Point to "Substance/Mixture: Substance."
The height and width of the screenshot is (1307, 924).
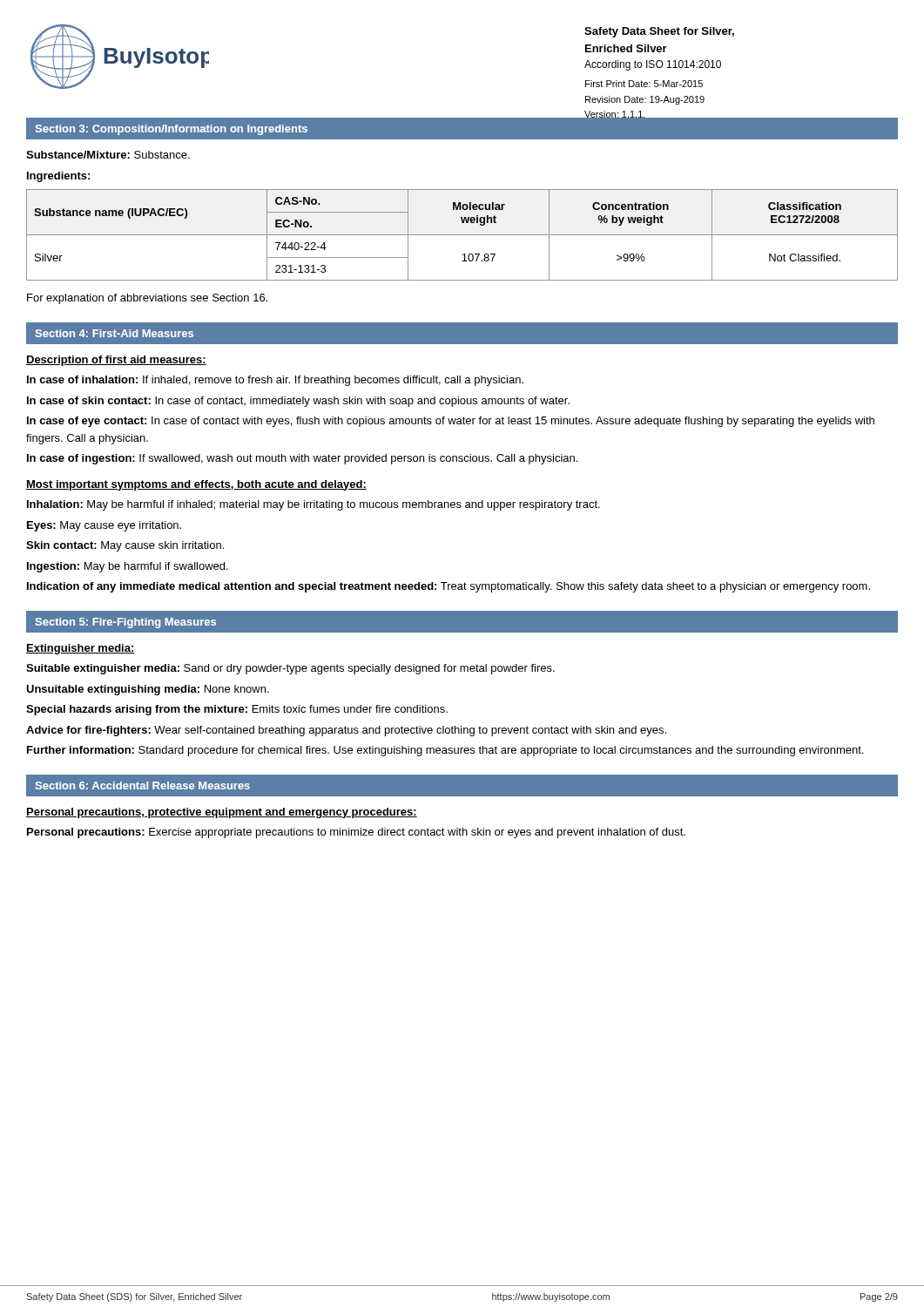(108, 155)
